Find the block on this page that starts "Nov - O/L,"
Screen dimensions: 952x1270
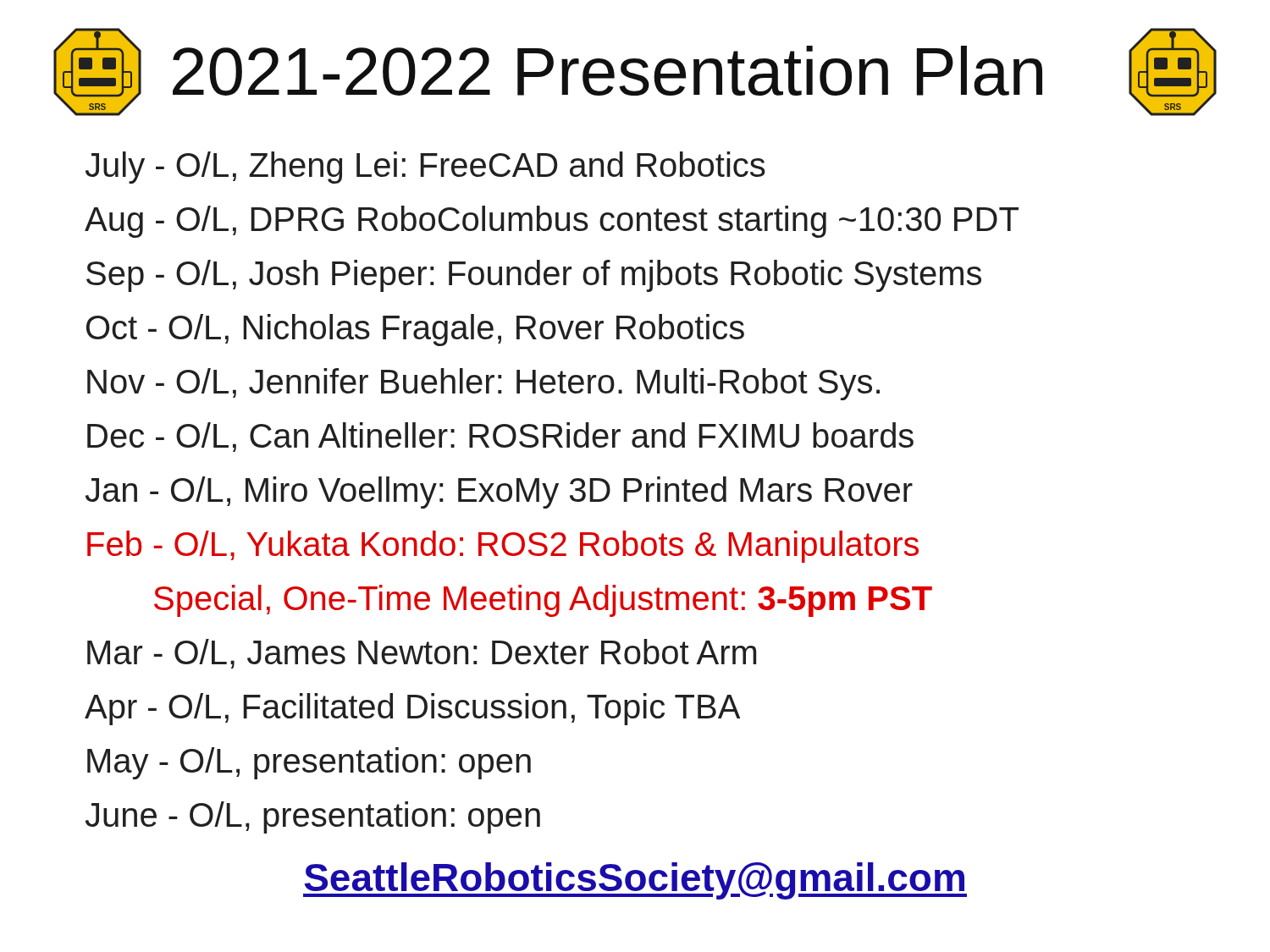click(x=484, y=382)
